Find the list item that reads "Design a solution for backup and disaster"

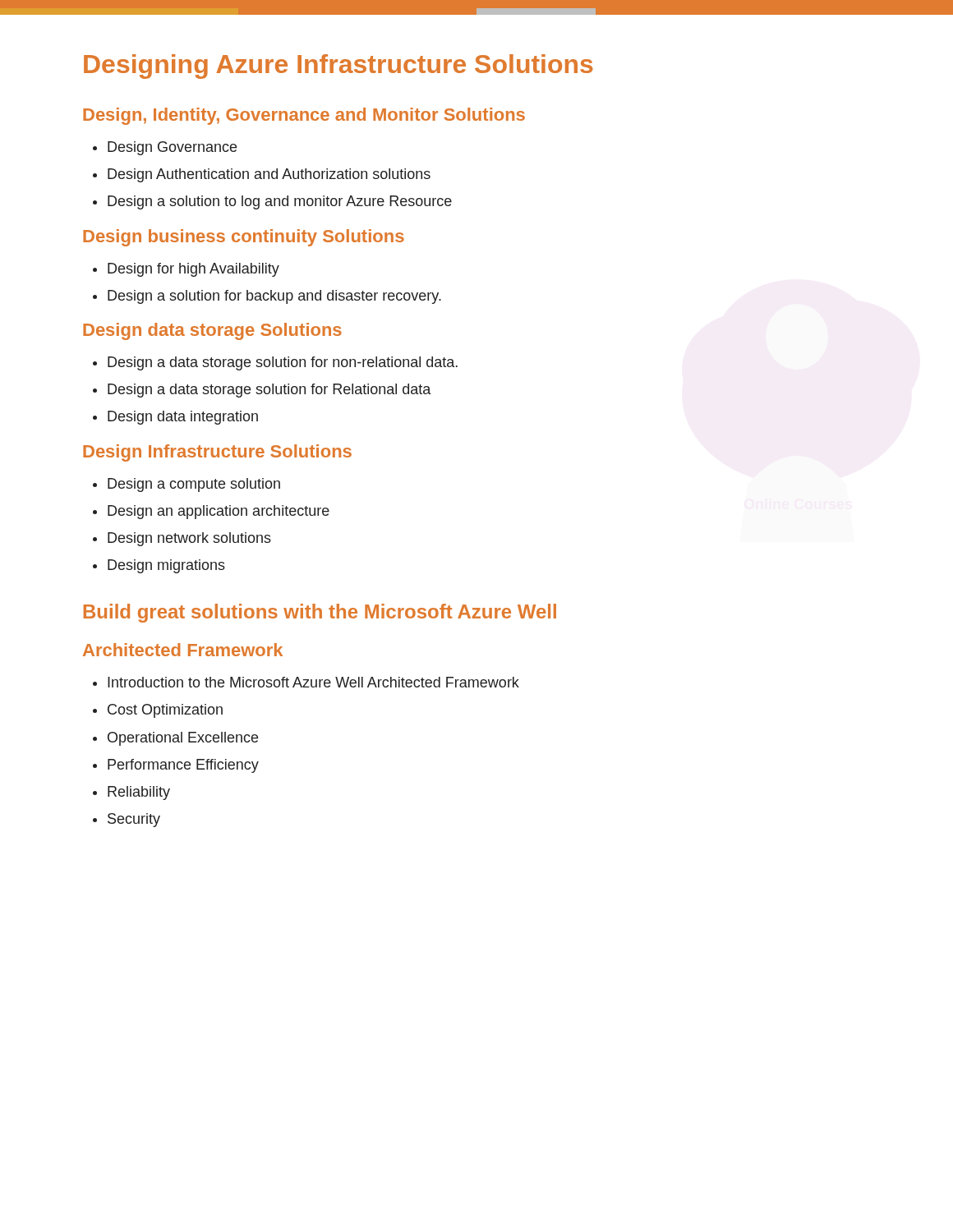pos(274,297)
